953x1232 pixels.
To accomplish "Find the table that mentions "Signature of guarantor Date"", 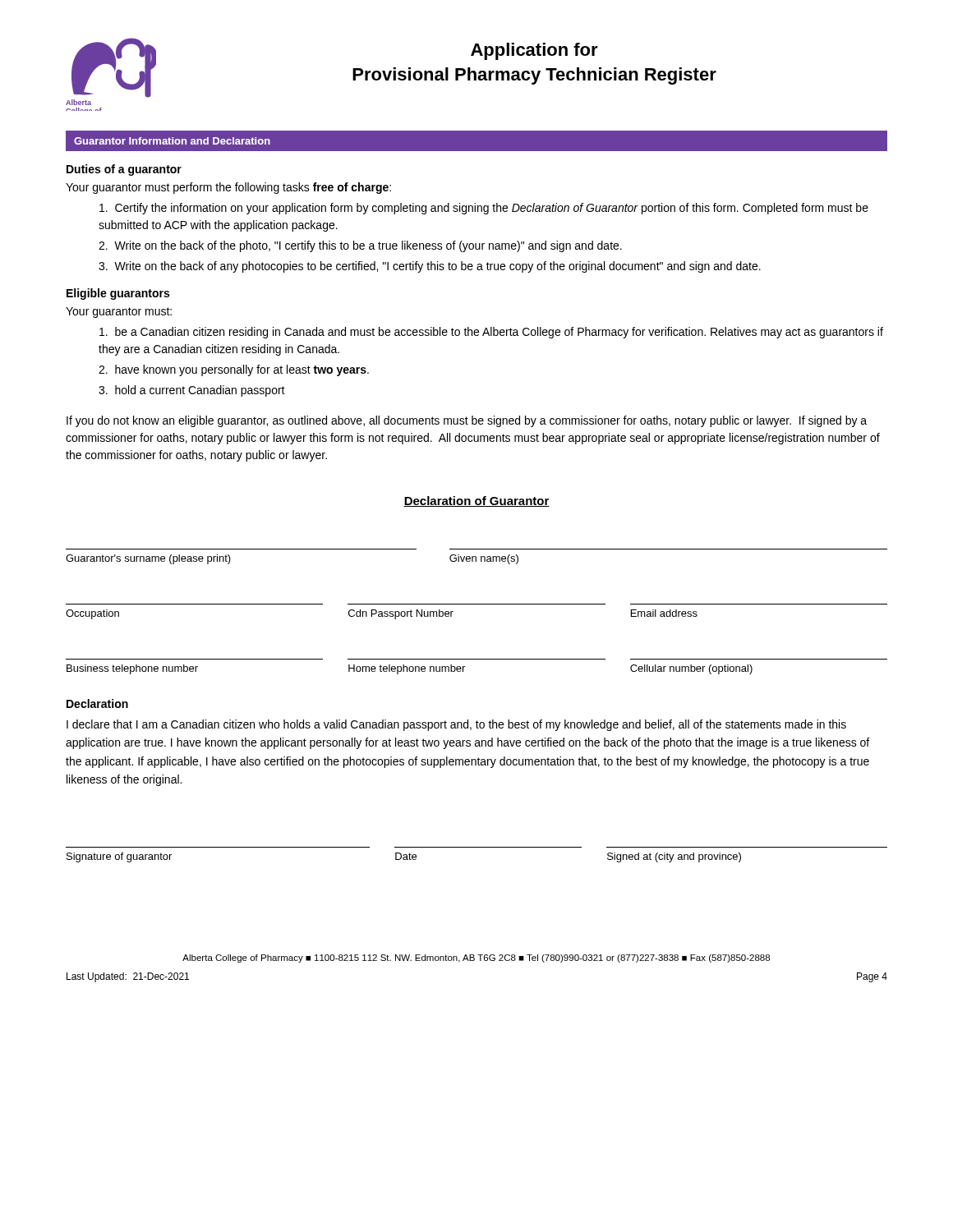I will [x=476, y=846].
